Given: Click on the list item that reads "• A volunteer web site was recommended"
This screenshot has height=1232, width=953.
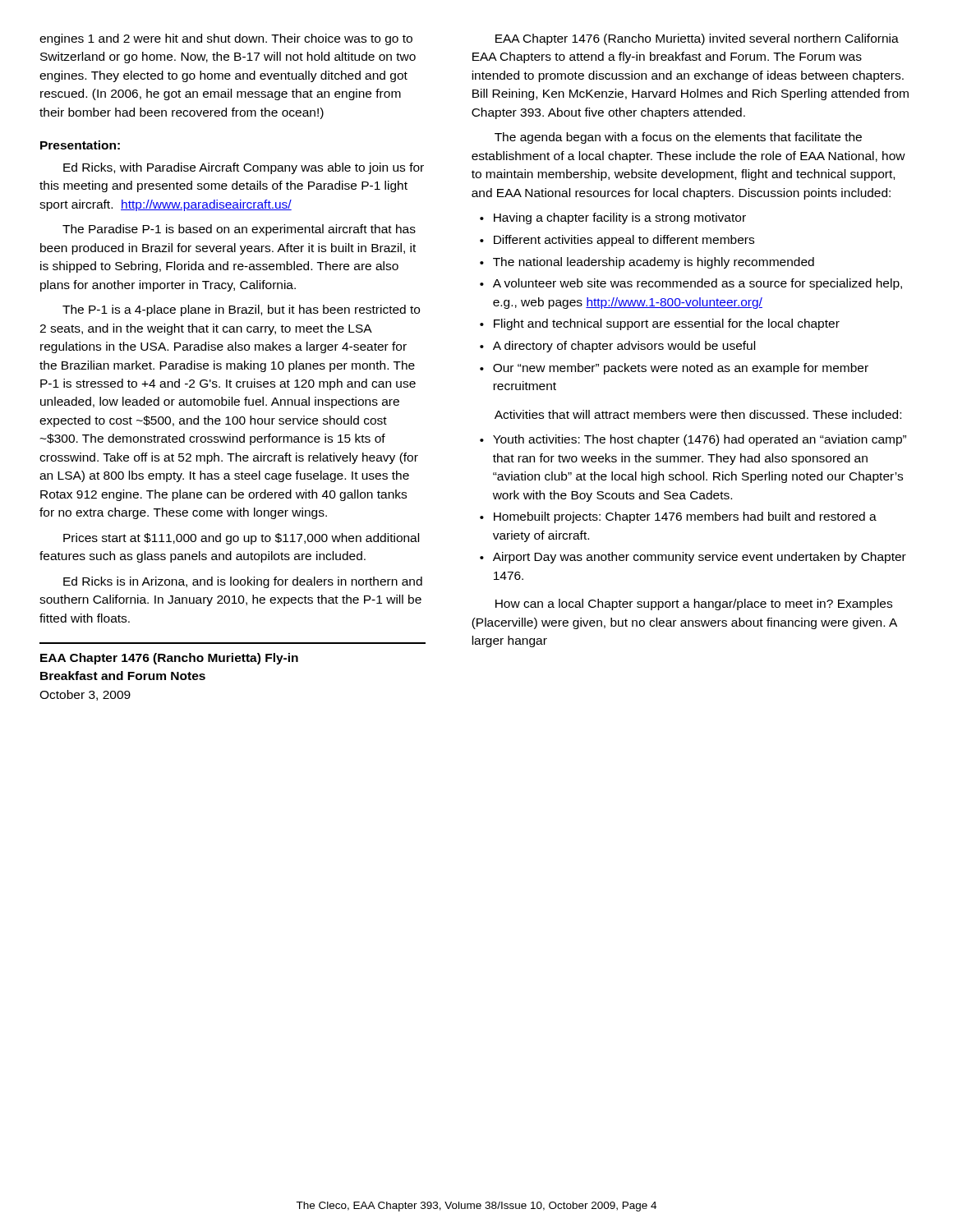Looking at the screenshot, I should tap(697, 293).
